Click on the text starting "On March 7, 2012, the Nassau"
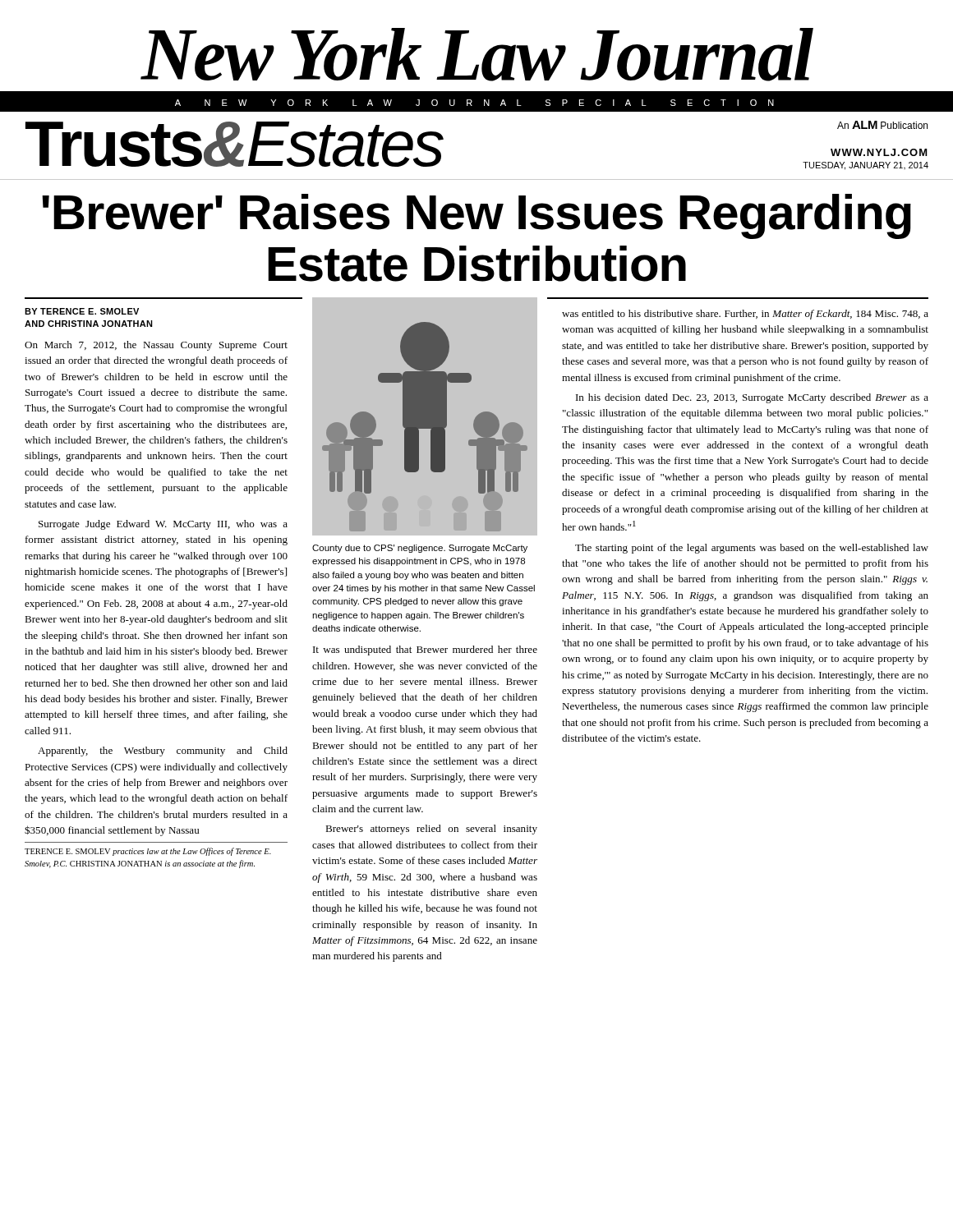The width and height of the screenshot is (953, 1232). point(156,587)
